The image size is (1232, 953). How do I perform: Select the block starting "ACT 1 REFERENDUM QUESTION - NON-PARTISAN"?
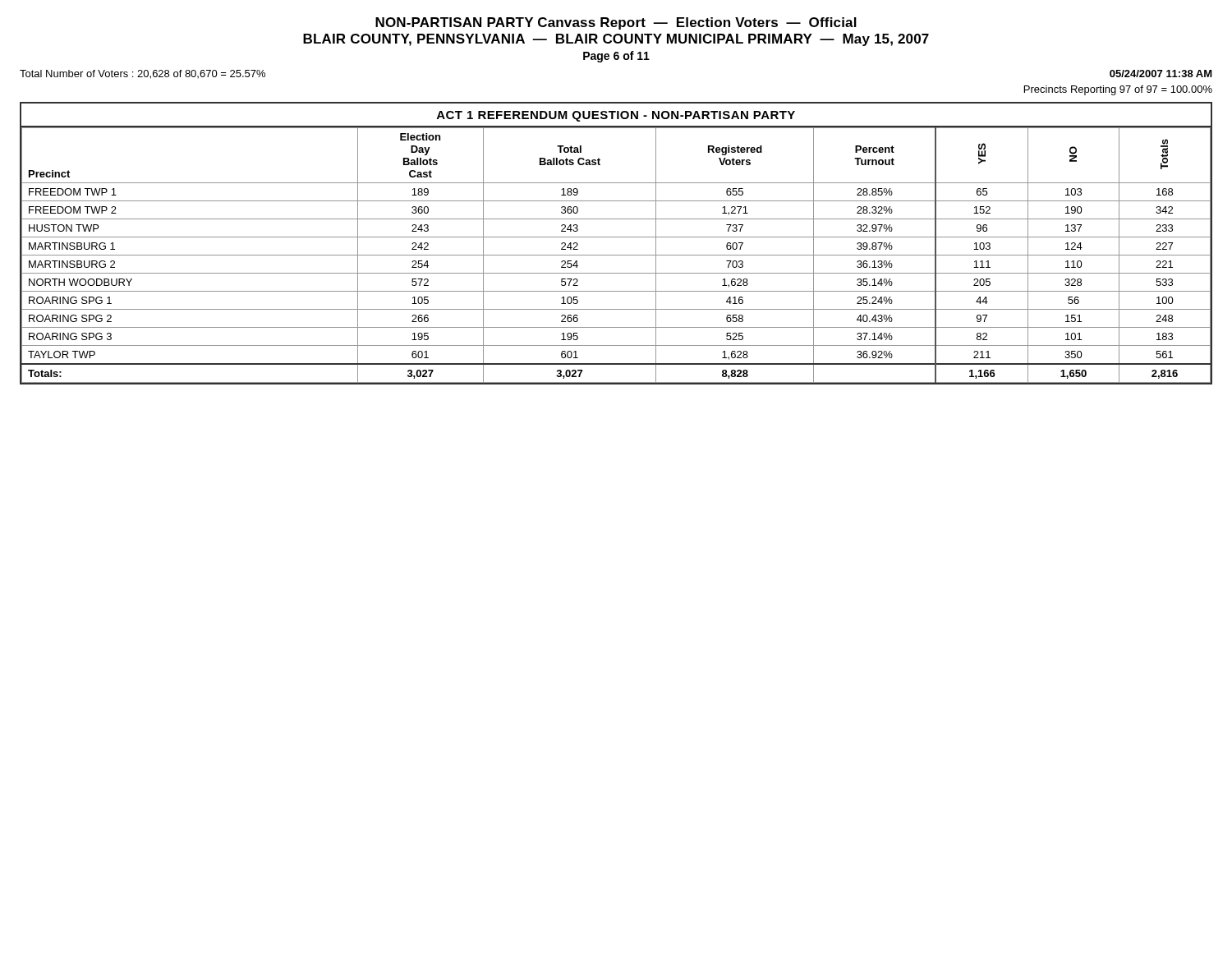(616, 115)
